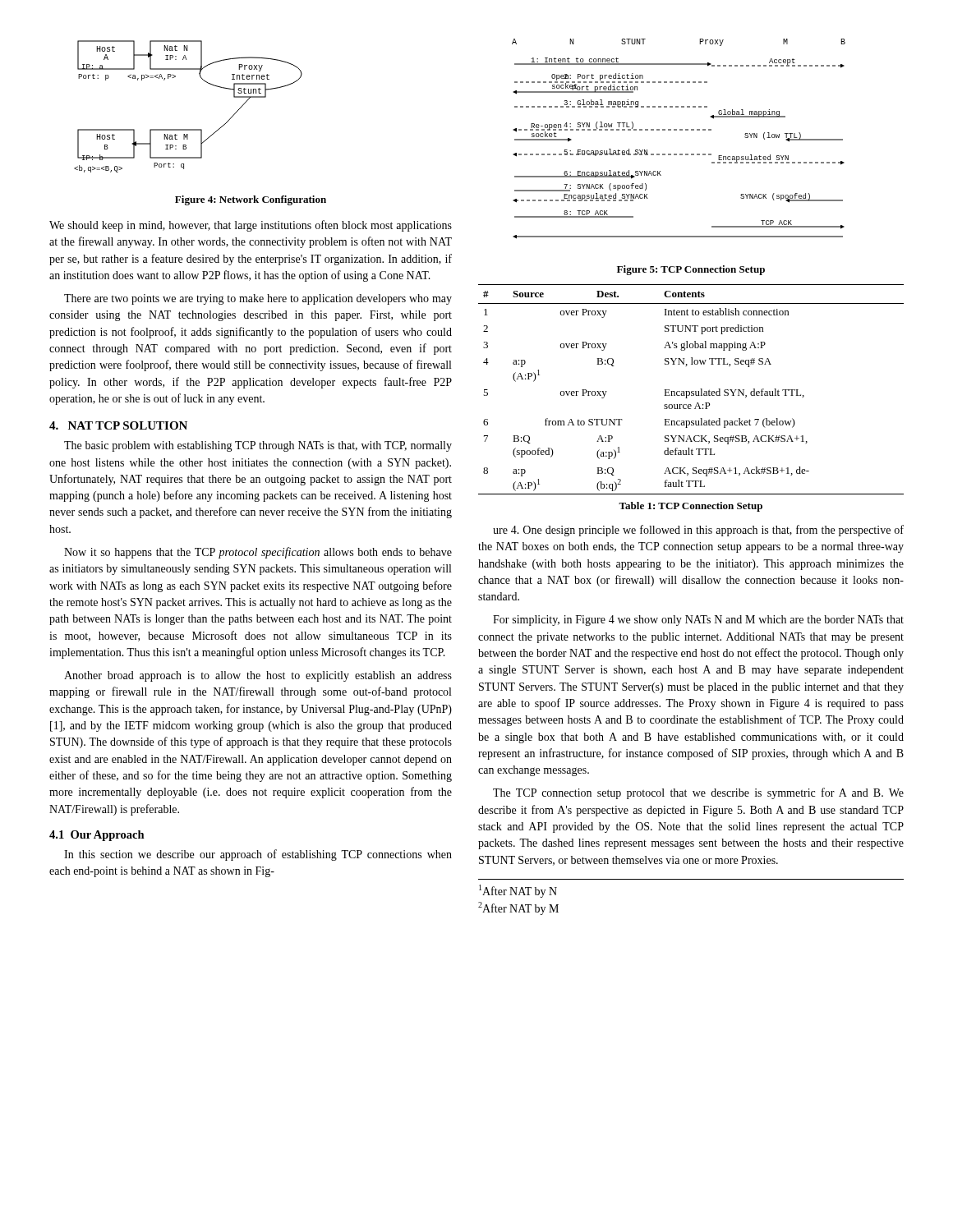Click the passage that begins "Another broad approach is to allow the host"

pos(251,742)
